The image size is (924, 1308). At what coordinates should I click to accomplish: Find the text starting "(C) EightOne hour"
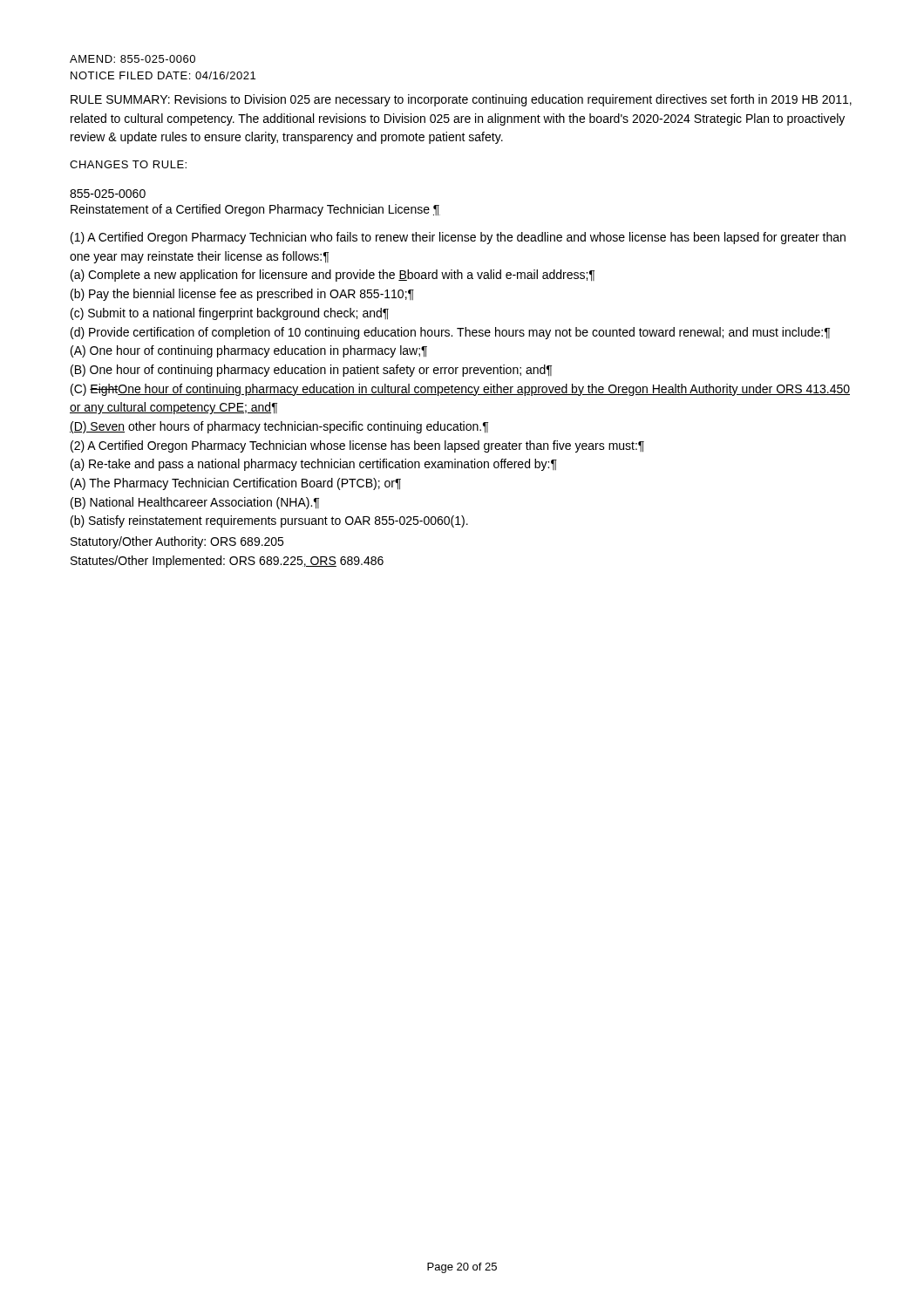(460, 398)
